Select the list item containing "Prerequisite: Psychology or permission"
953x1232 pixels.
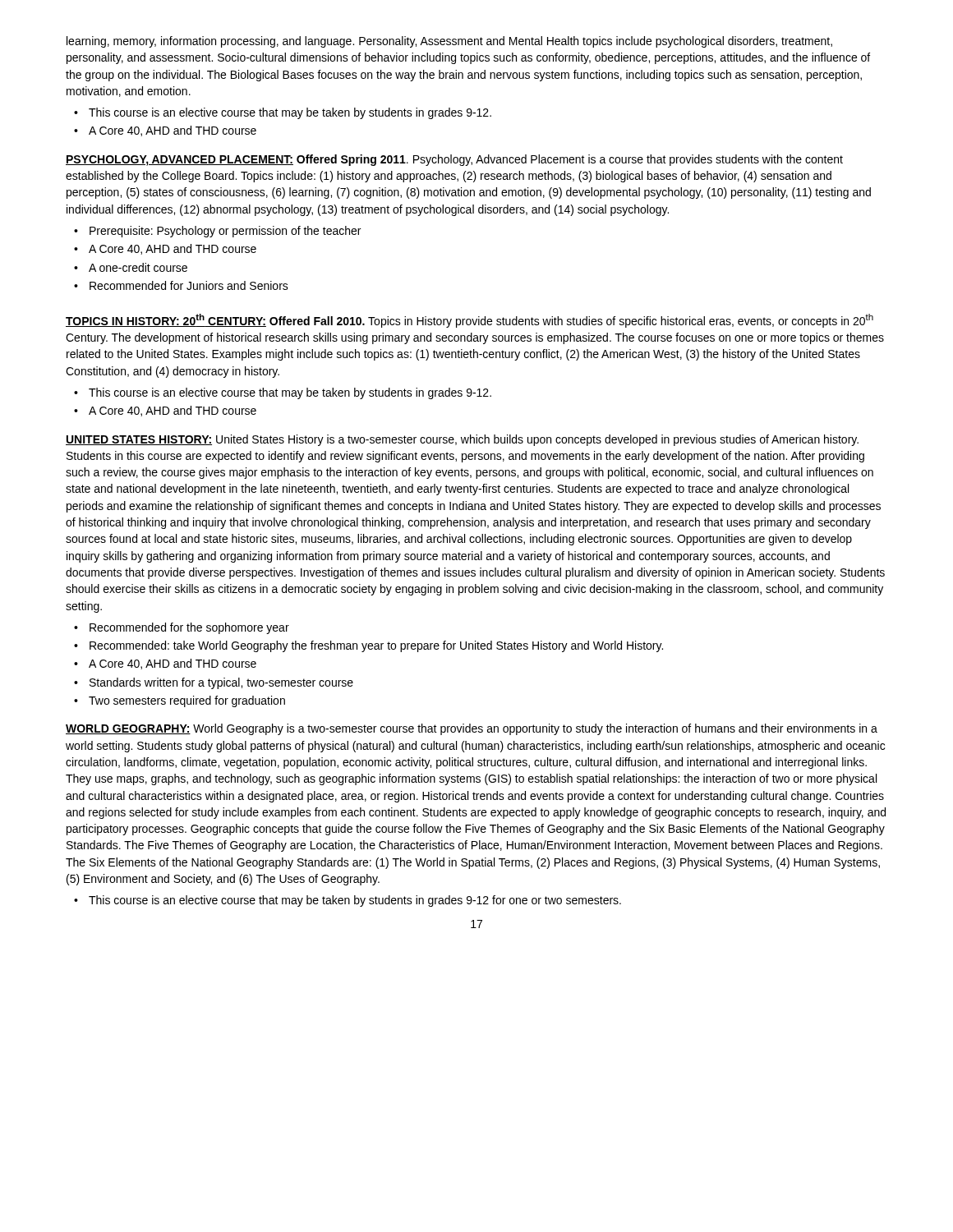(x=225, y=231)
